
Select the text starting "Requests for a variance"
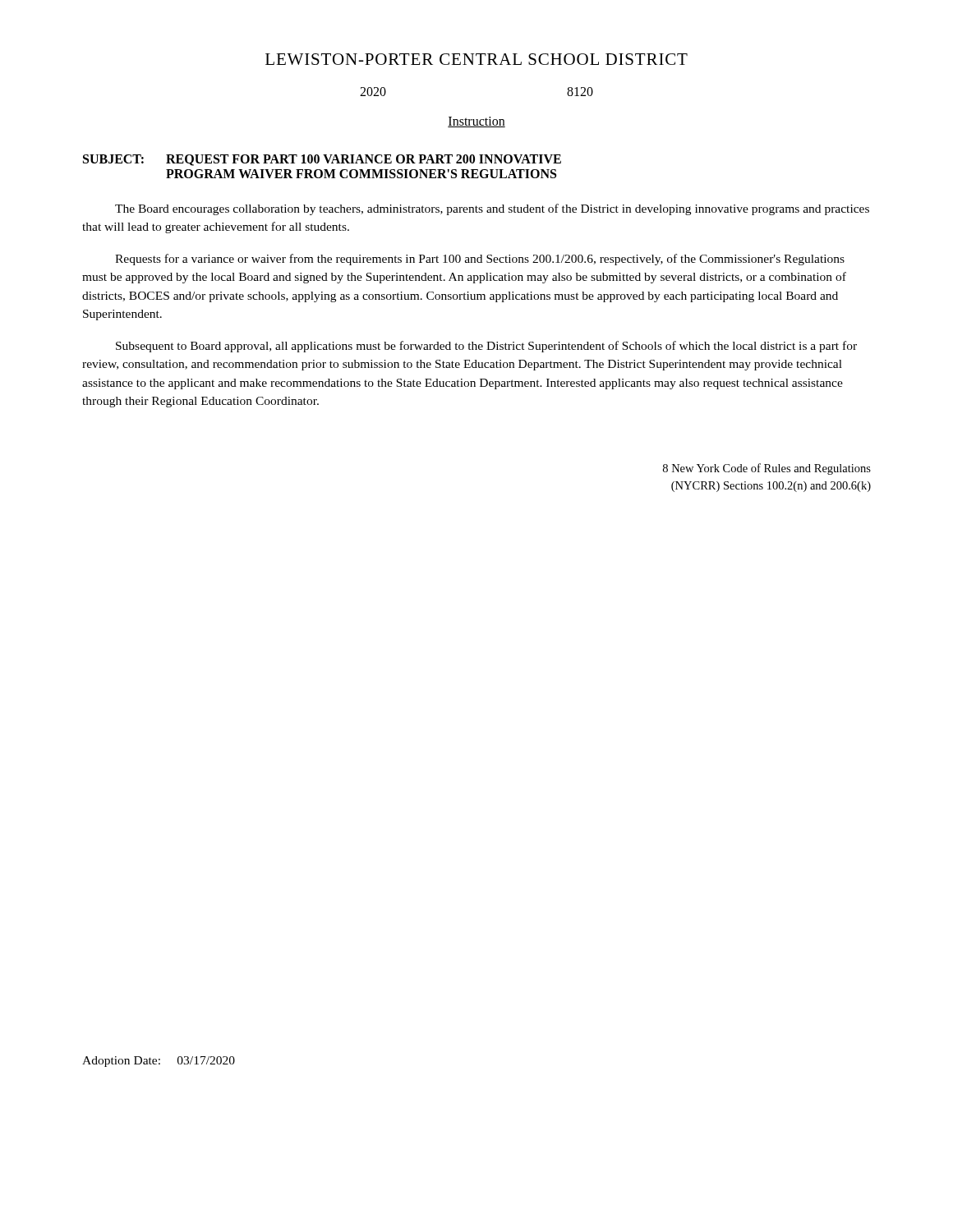(x=464, y=286)
